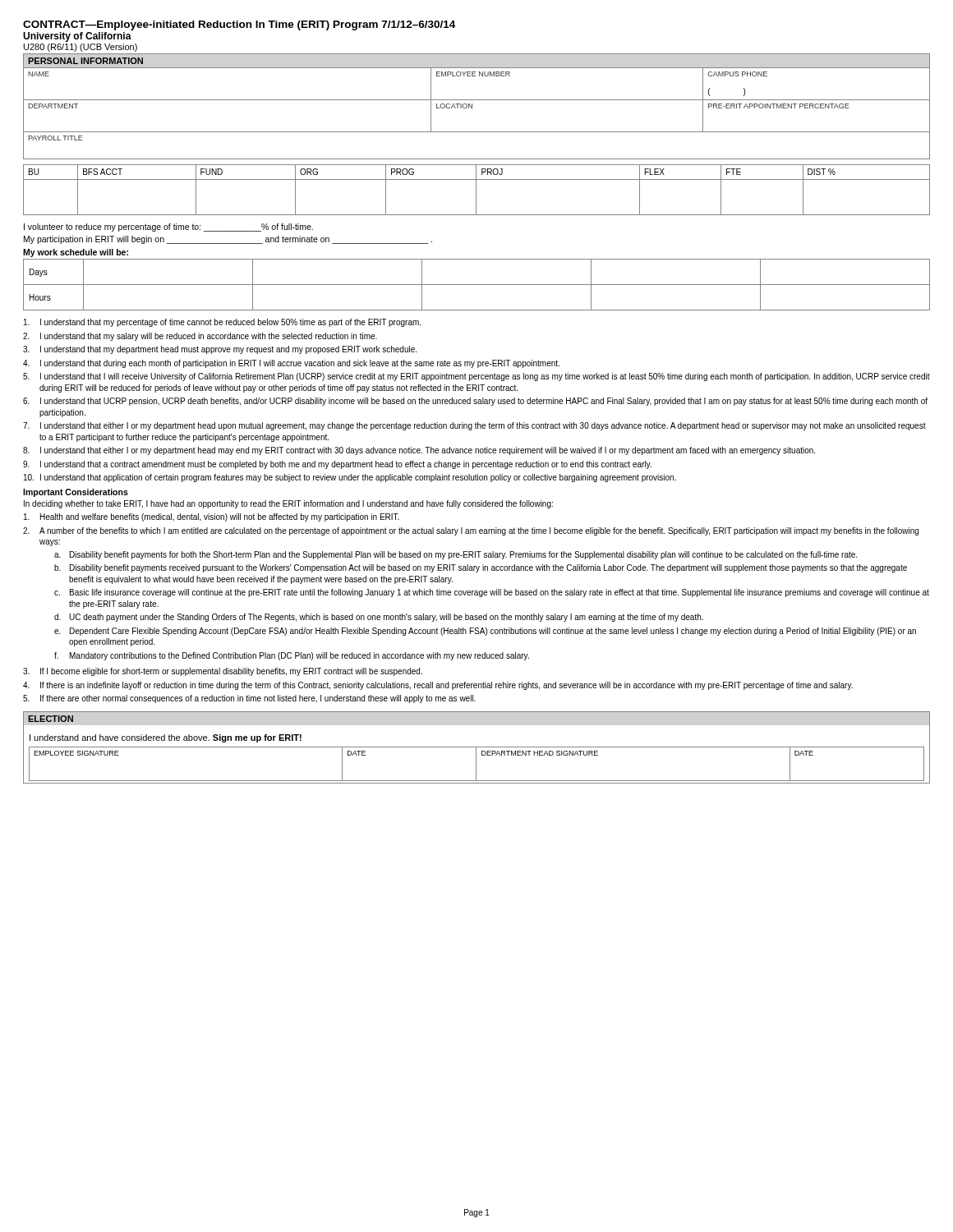Point to the block starting "I understand that my"
953x1232 pixels.
[x=222, y=323]
